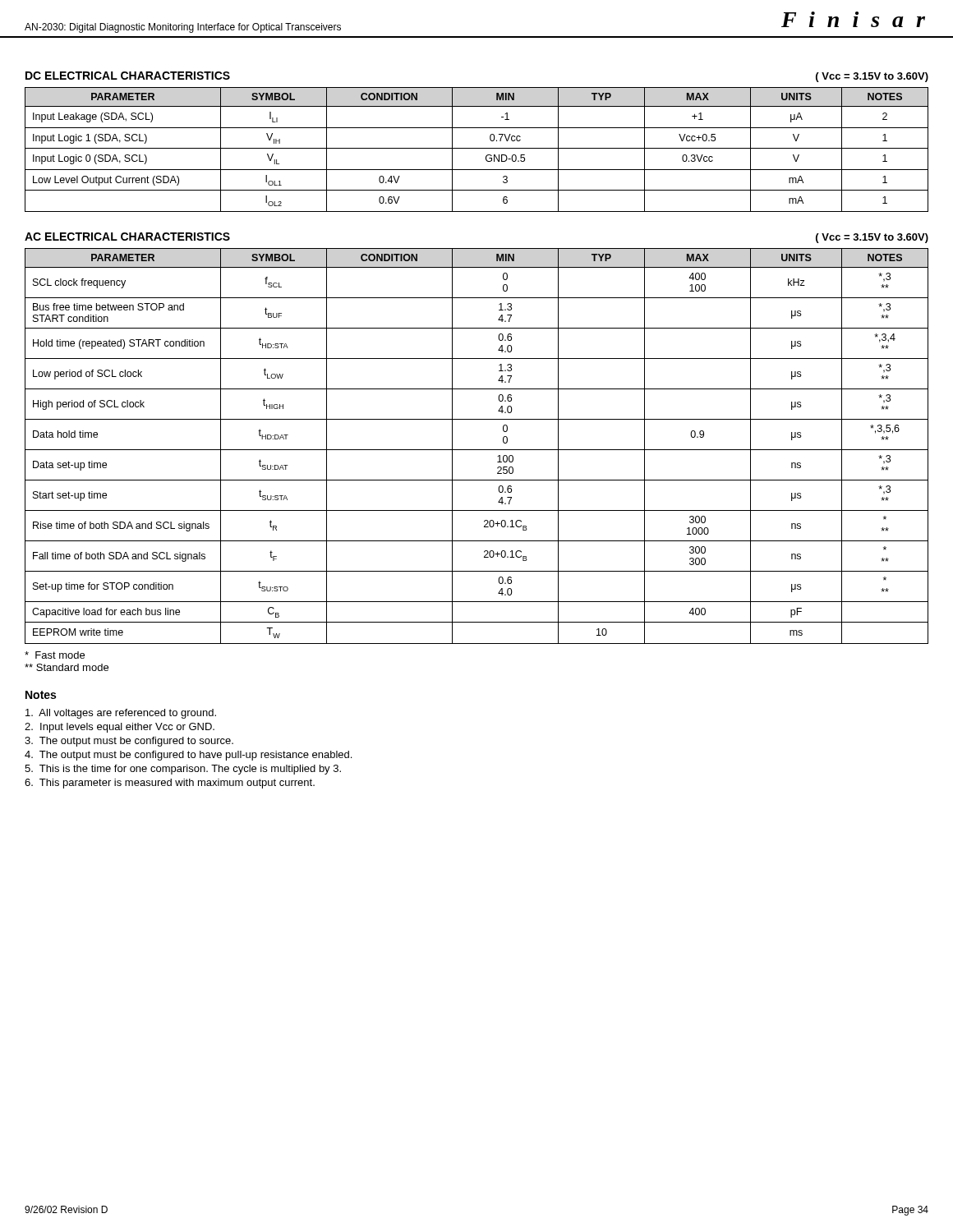Locate the table with the text "V IH"

[476, 149]
